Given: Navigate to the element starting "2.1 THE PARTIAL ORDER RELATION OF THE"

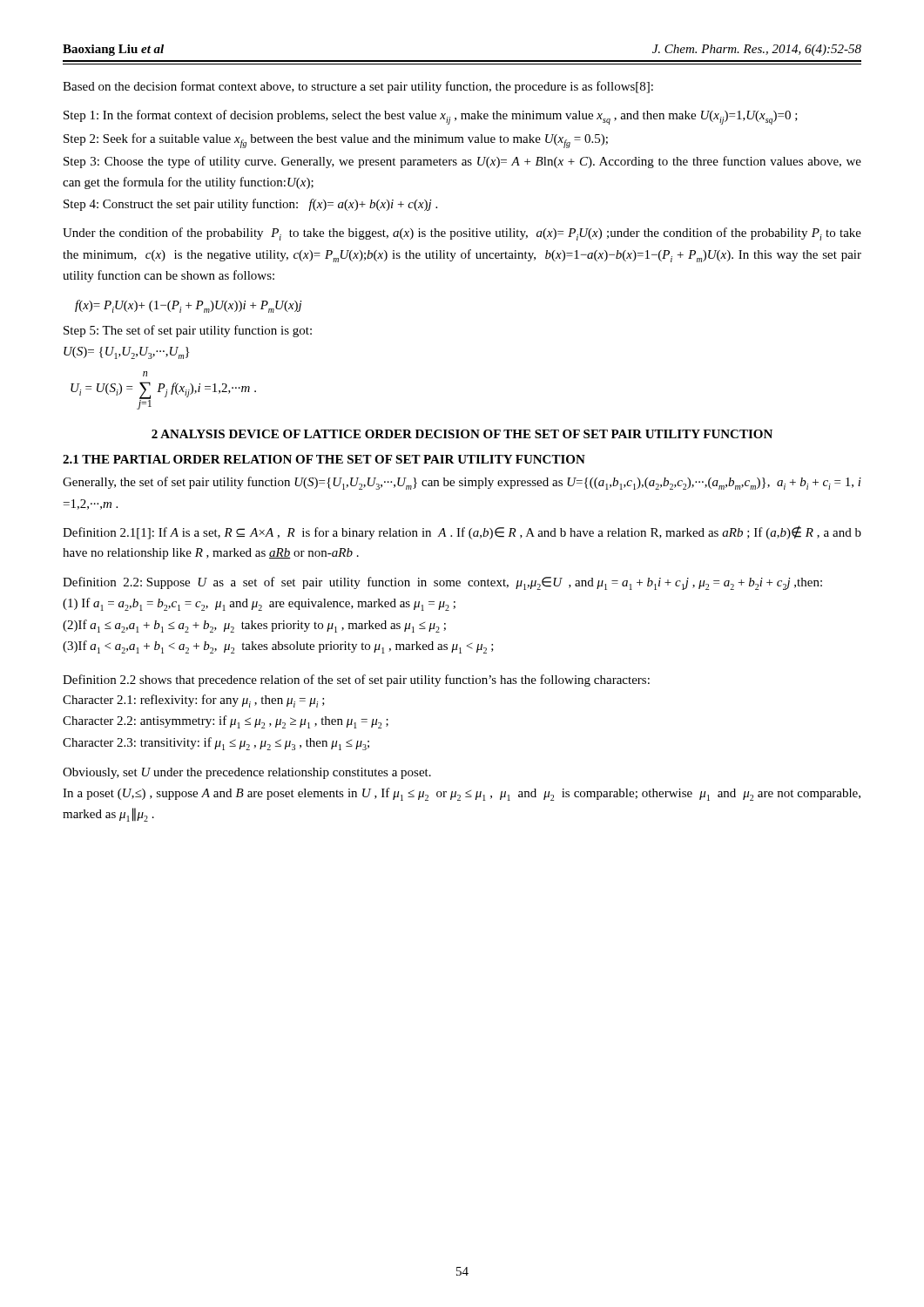Looking at the screenshot, I should (324, 459).
